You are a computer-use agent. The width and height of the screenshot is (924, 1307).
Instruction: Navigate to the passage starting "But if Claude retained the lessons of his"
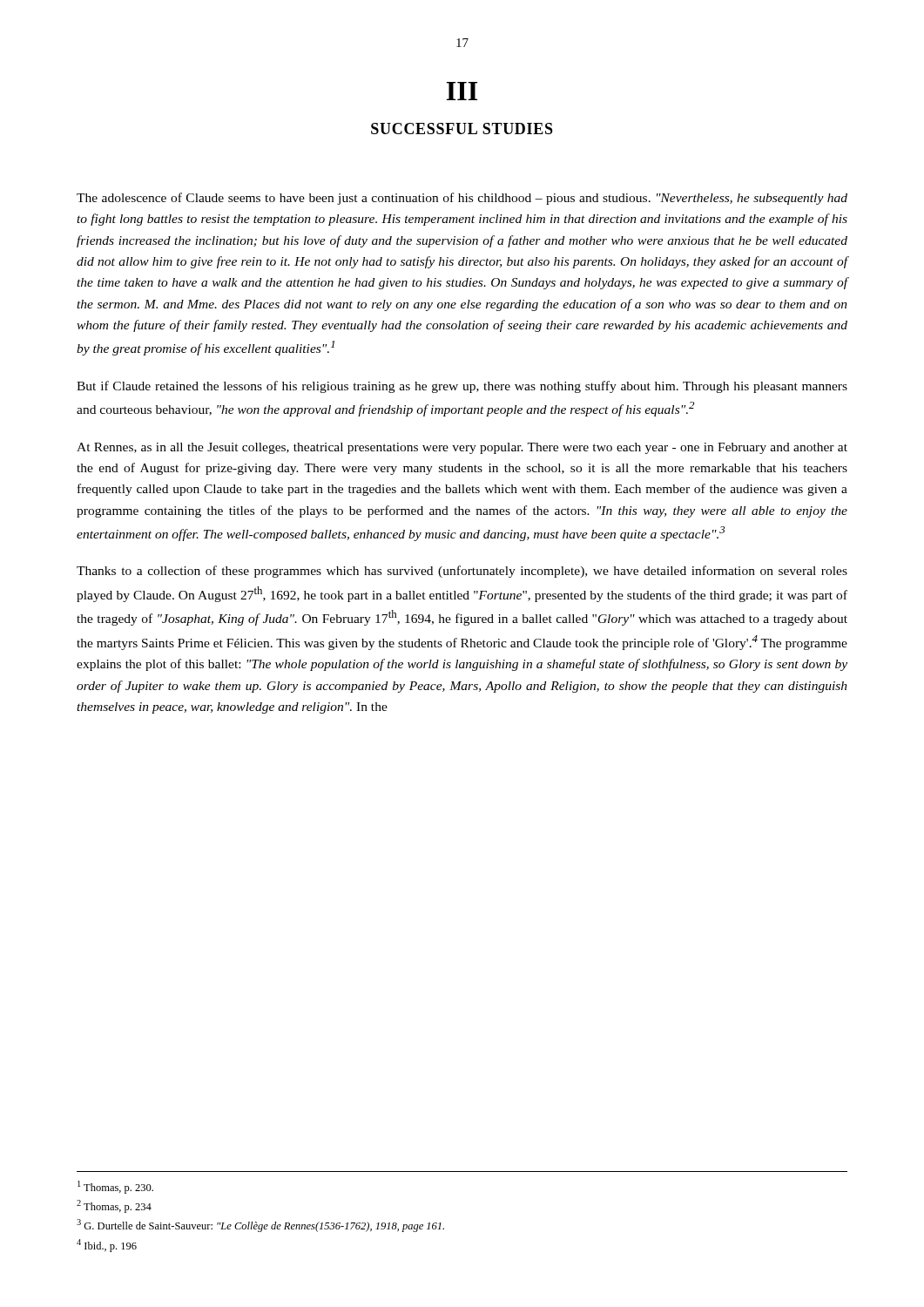tap(462, 397)
